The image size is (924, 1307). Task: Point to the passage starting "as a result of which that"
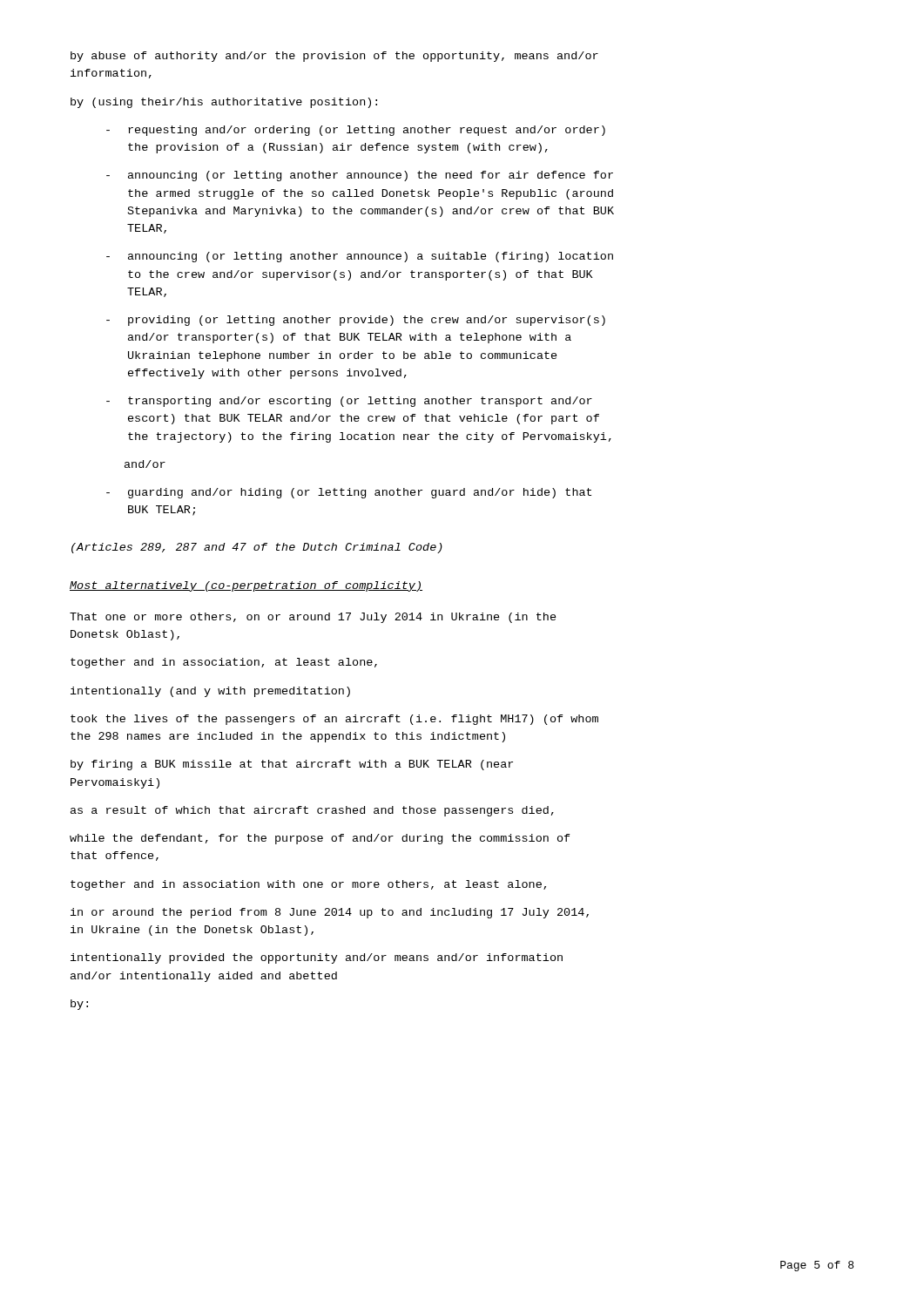coord(313,811)
